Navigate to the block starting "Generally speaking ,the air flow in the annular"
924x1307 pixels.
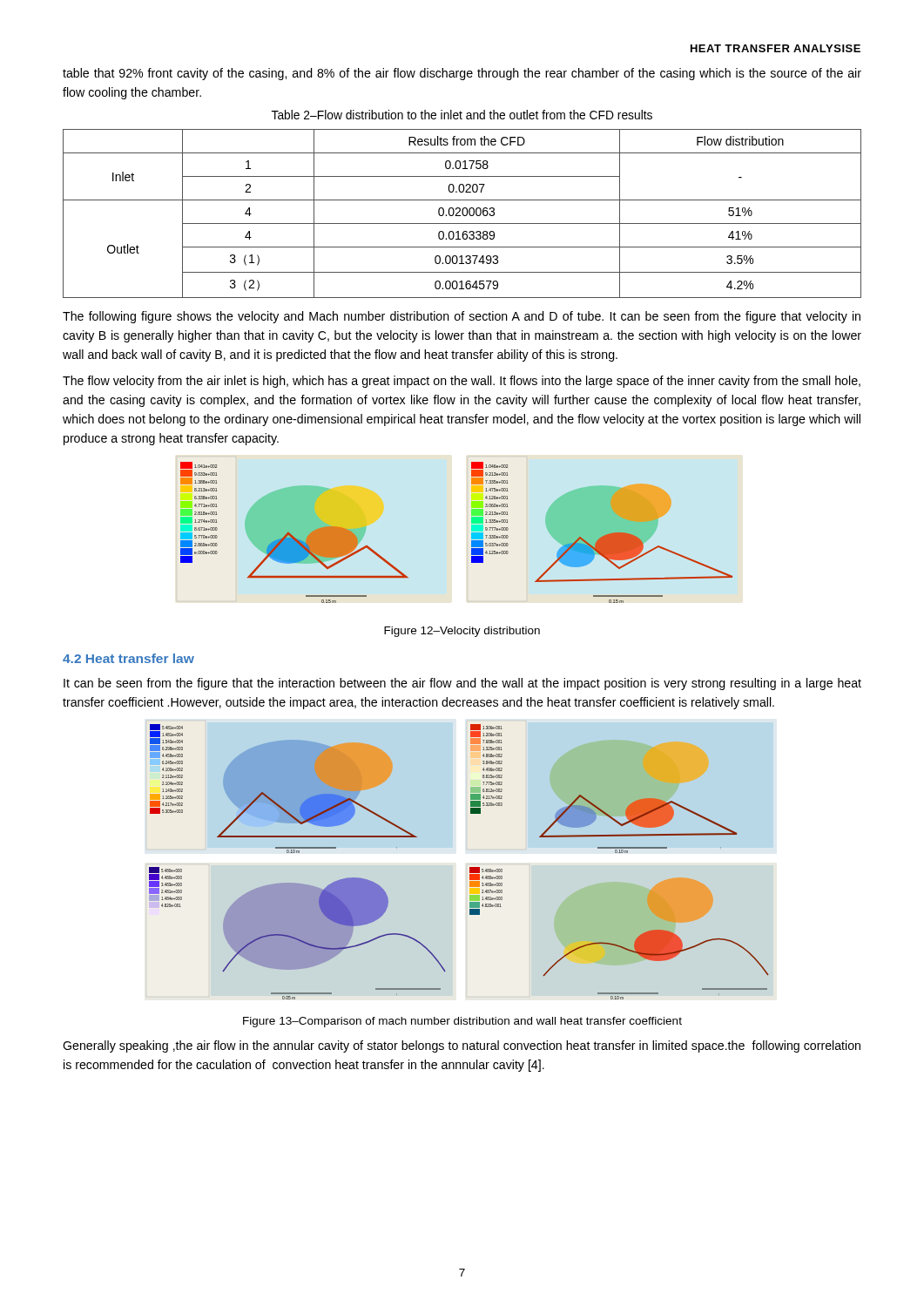click(x=462, y=1055)
